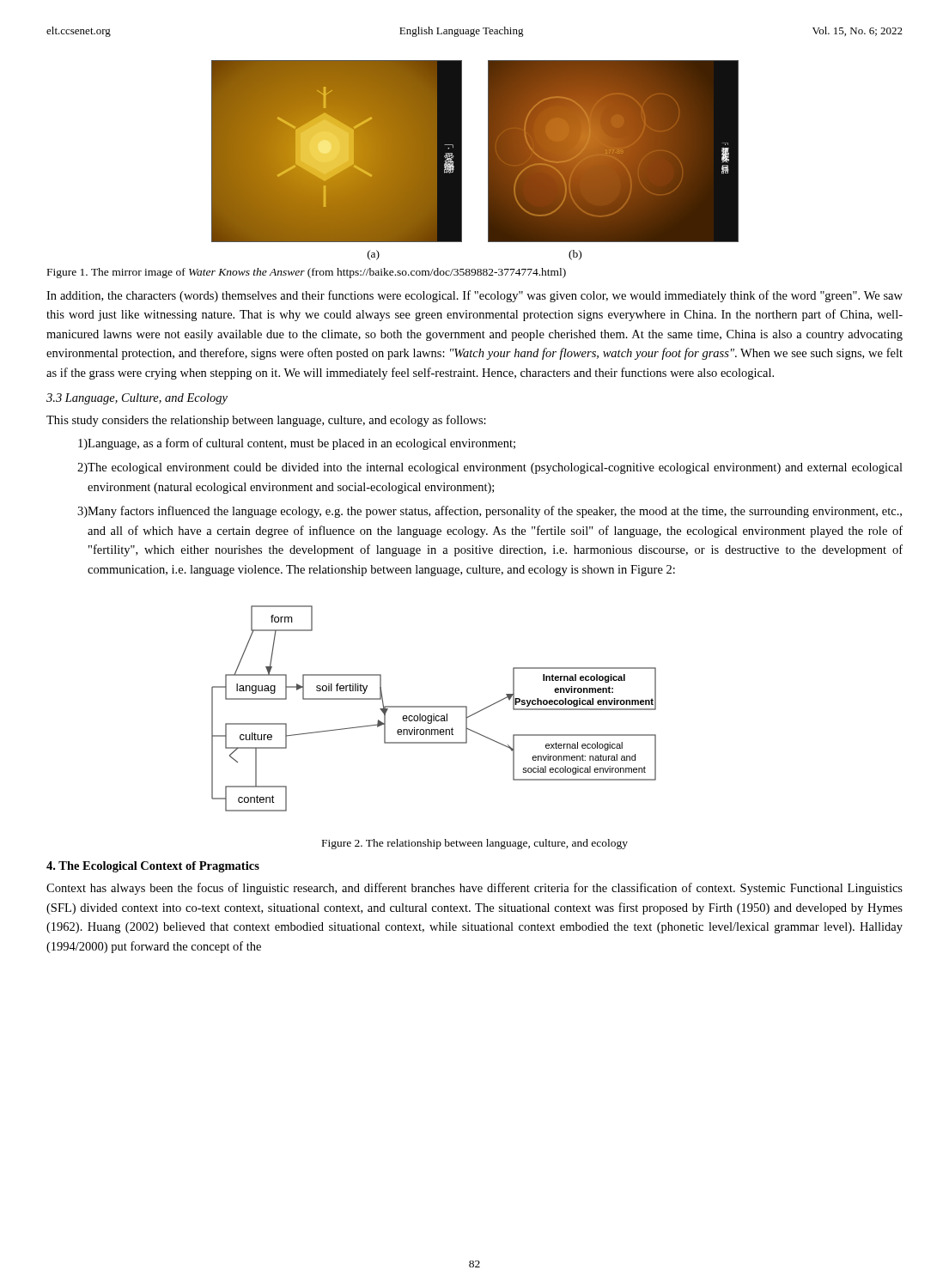Click on the text block that reads "This study considers the relationship between language, culture,"
Viewport: 949px width, 1288px height.
(267, 420)
